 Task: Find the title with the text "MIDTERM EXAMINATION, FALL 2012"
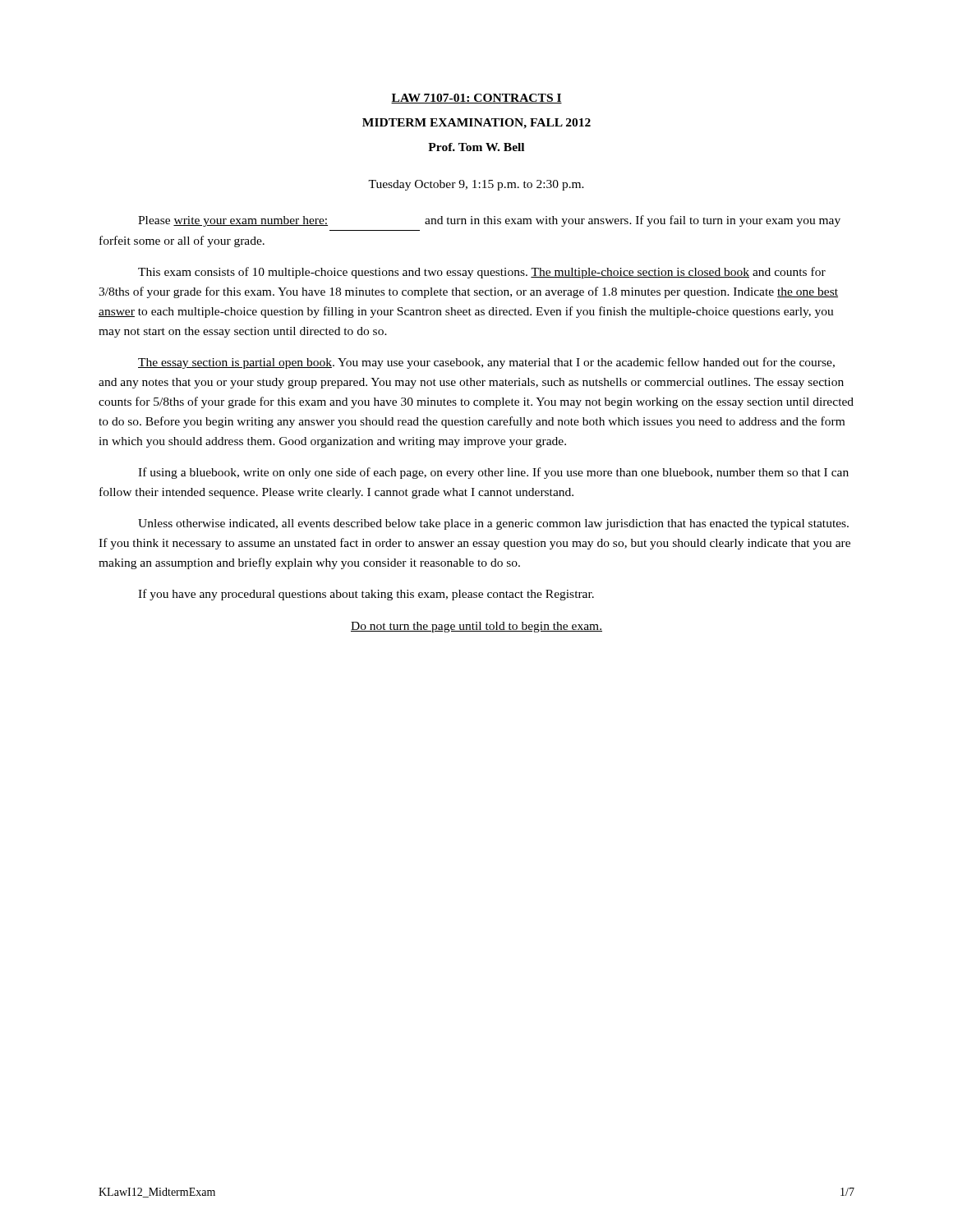476,122
